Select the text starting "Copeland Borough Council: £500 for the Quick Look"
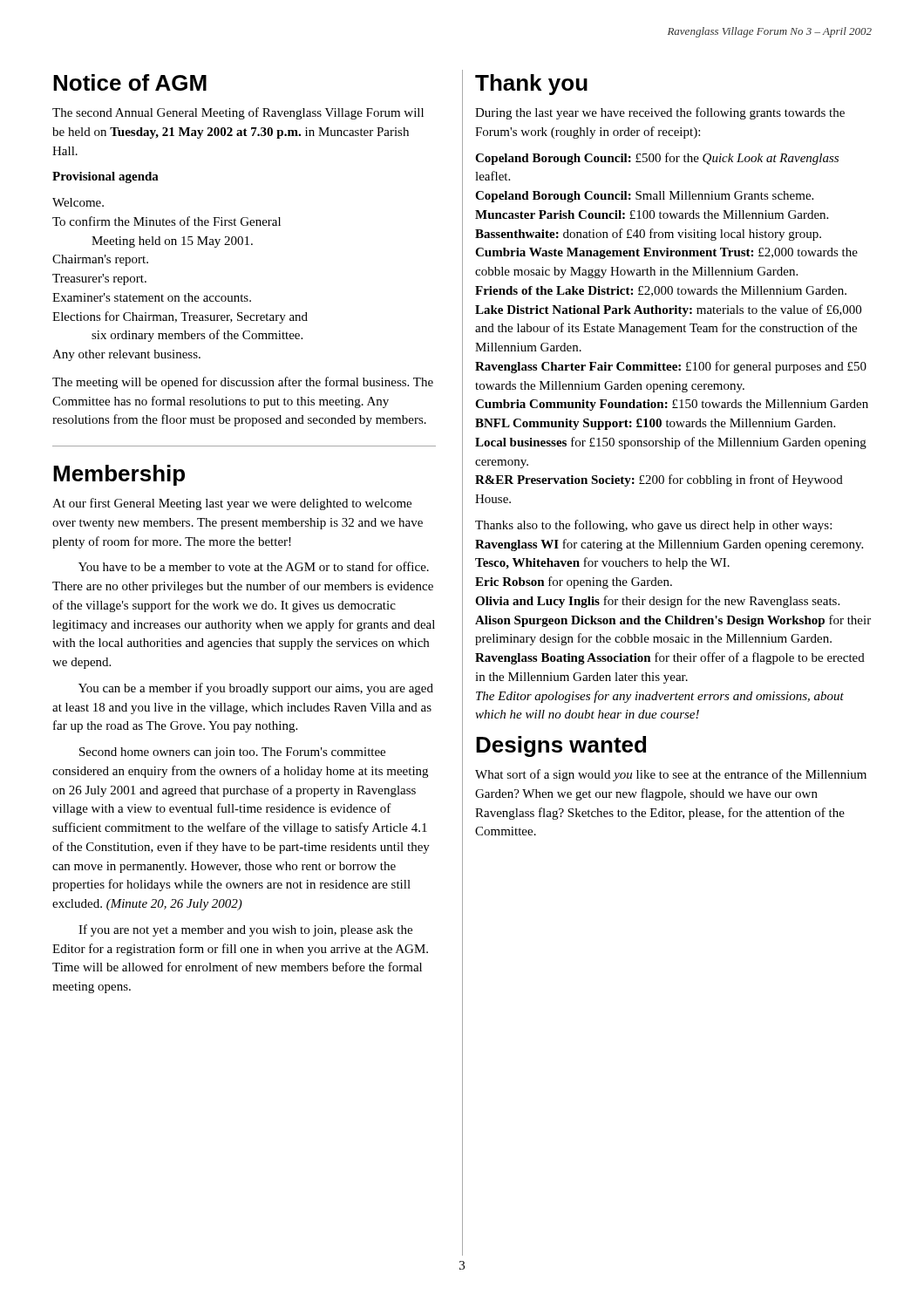The height and width of the screenshot is (1308, 924). [676, 329]
